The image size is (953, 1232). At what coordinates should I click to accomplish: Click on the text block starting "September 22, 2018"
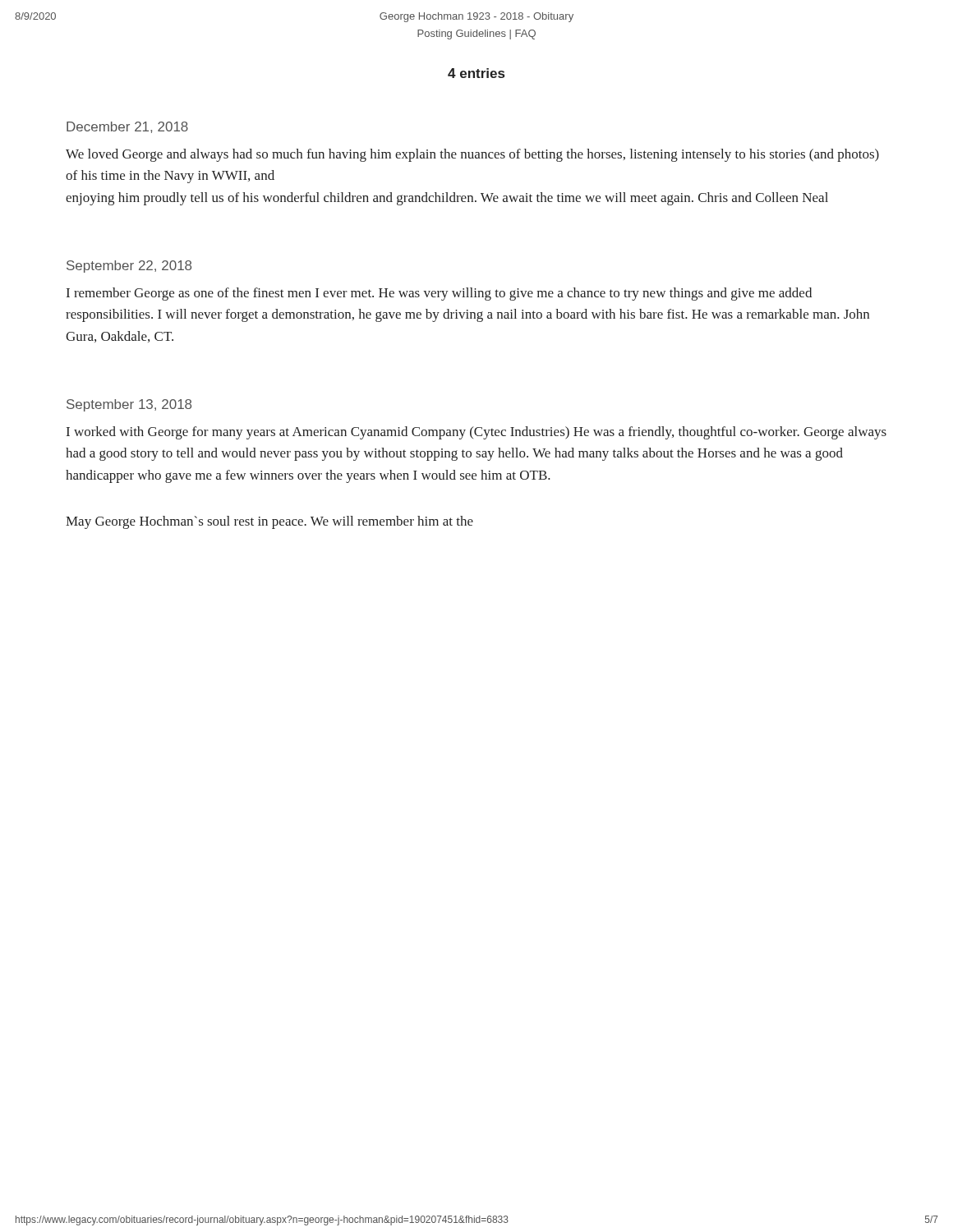tap(129, 266)
